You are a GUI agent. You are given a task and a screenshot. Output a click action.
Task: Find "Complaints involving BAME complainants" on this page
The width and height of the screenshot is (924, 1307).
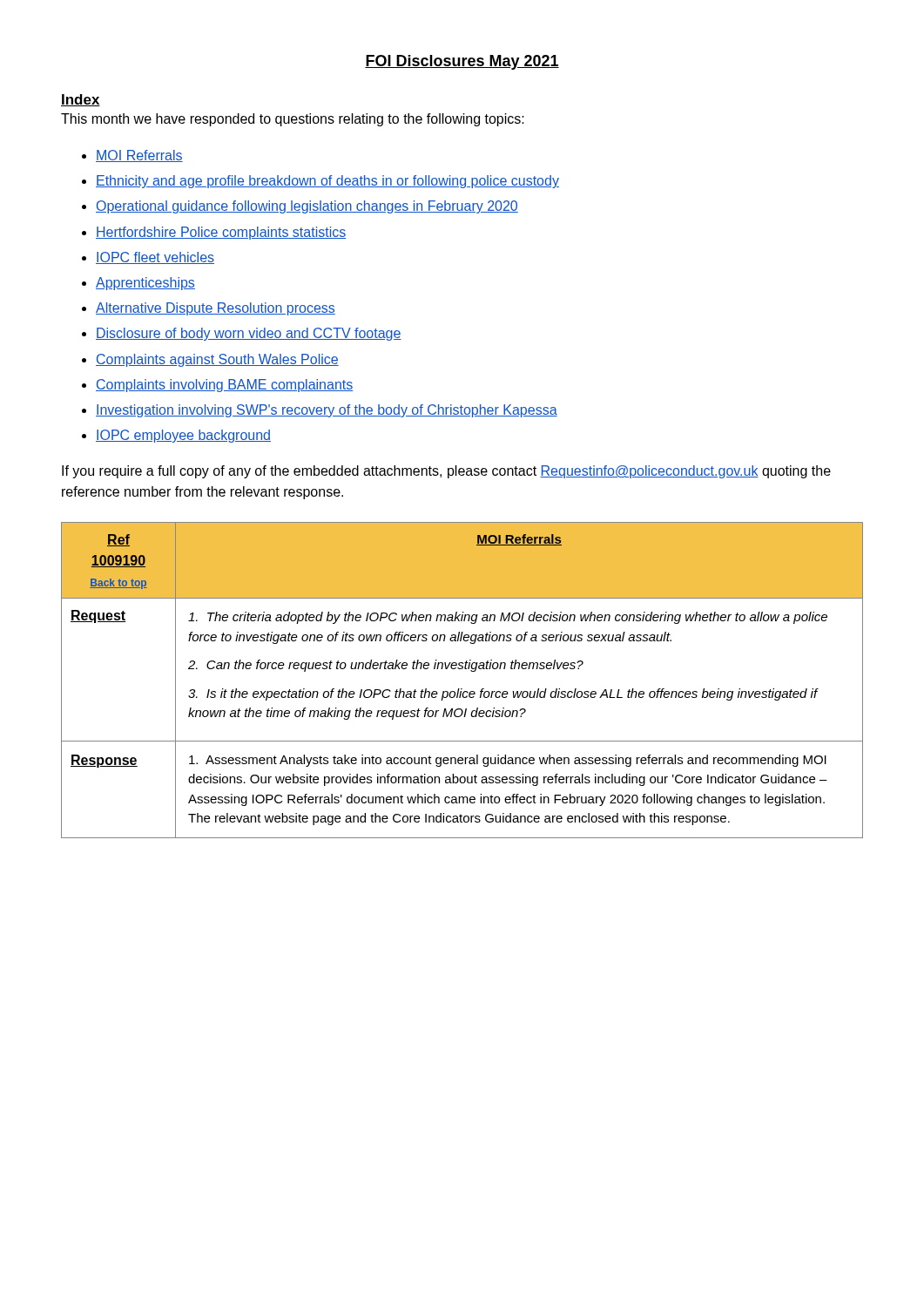[x=224, y=384]
